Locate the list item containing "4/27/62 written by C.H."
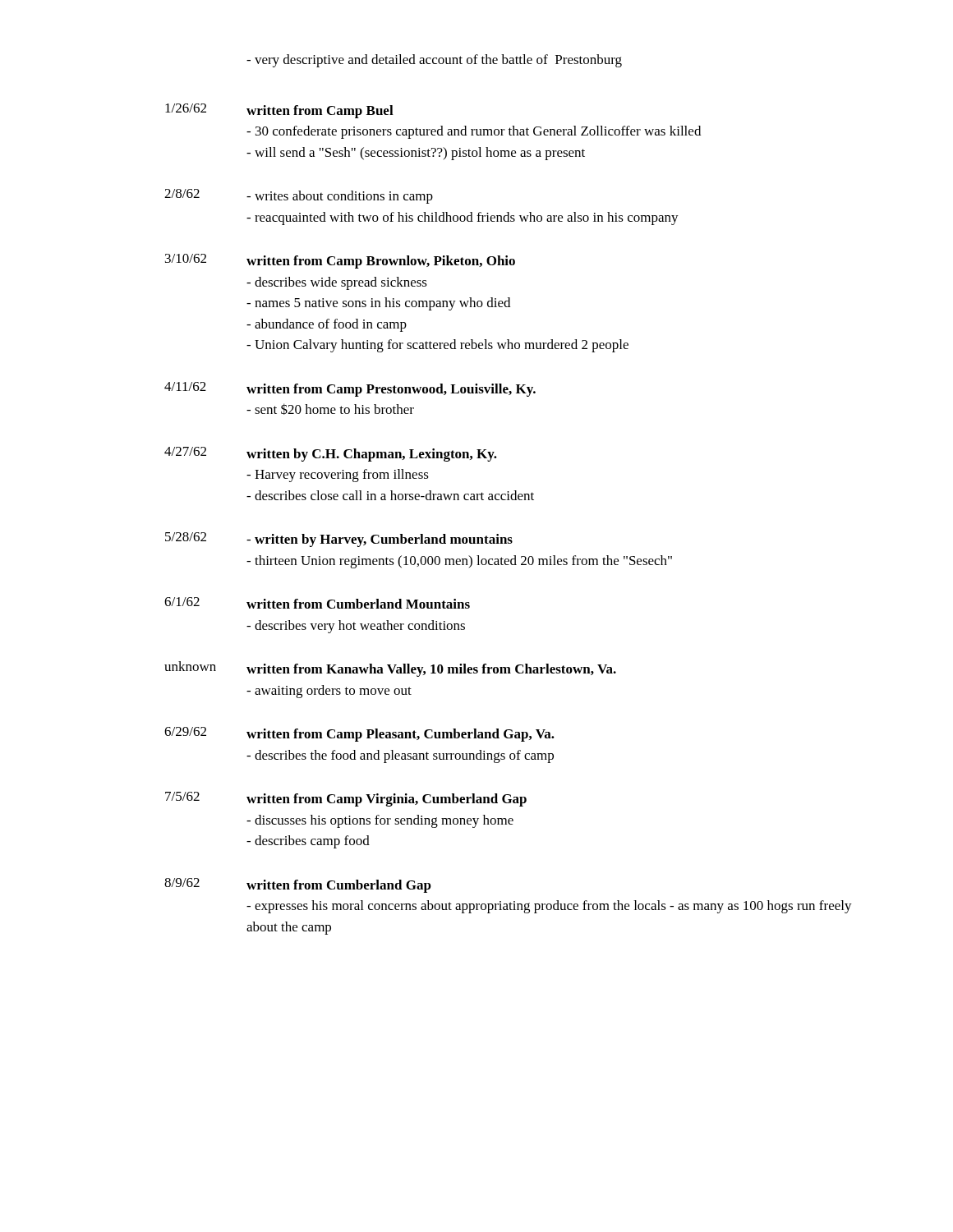Viewport: 953px width, 1232px height. point(331,454)
